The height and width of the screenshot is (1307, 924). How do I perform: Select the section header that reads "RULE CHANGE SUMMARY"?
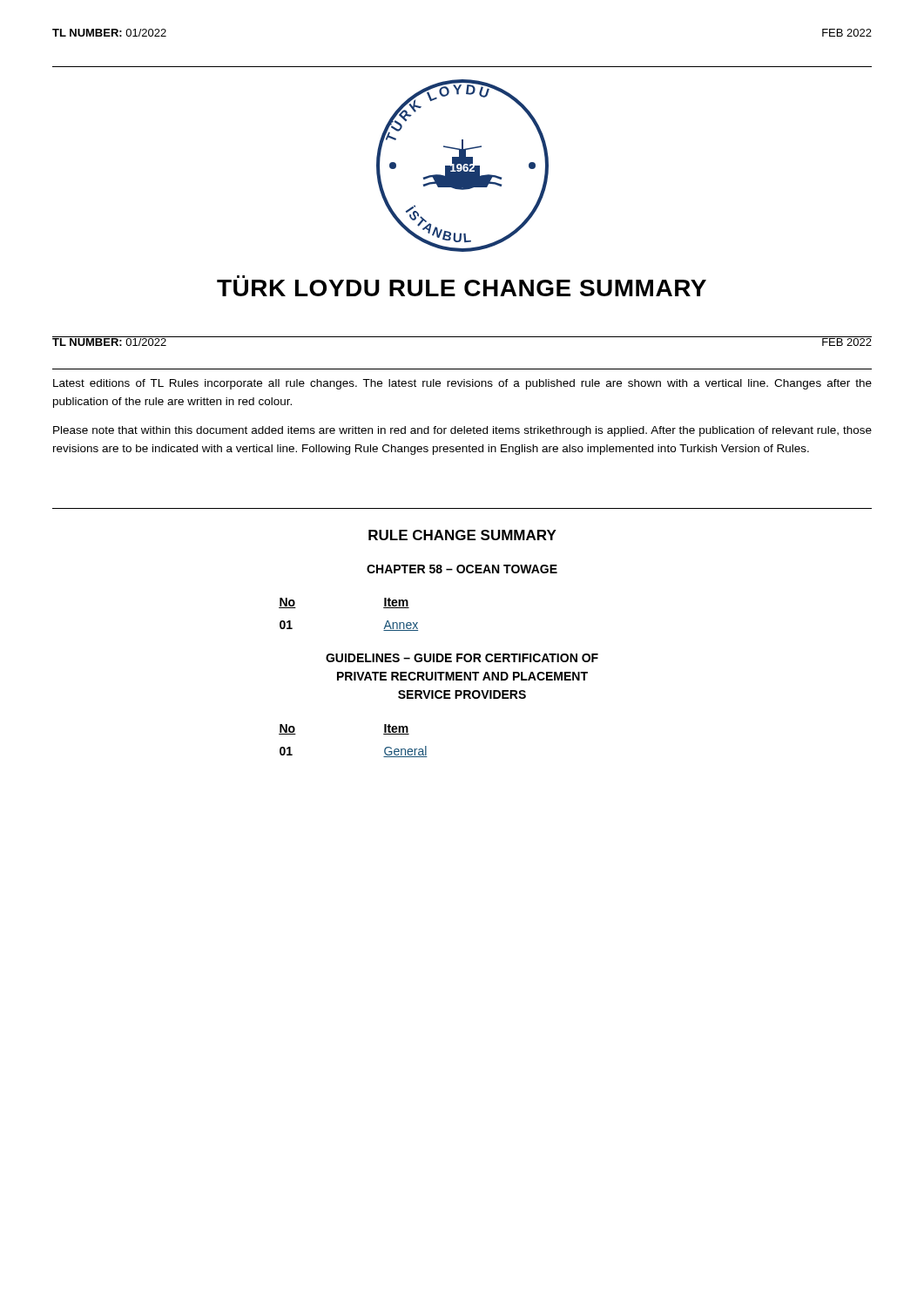click(462, 535)
